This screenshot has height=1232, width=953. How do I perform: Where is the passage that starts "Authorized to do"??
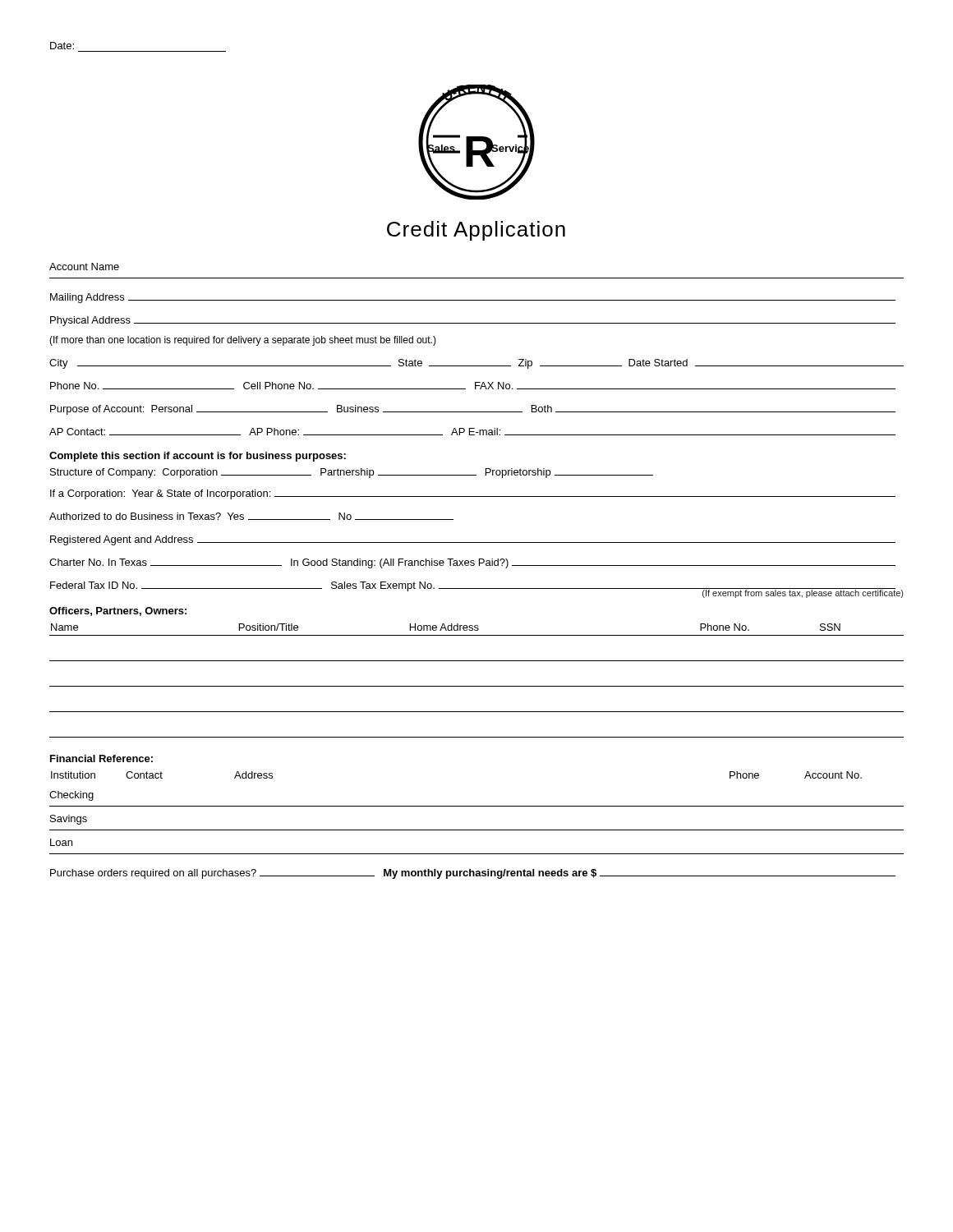[x=251, y=515]
